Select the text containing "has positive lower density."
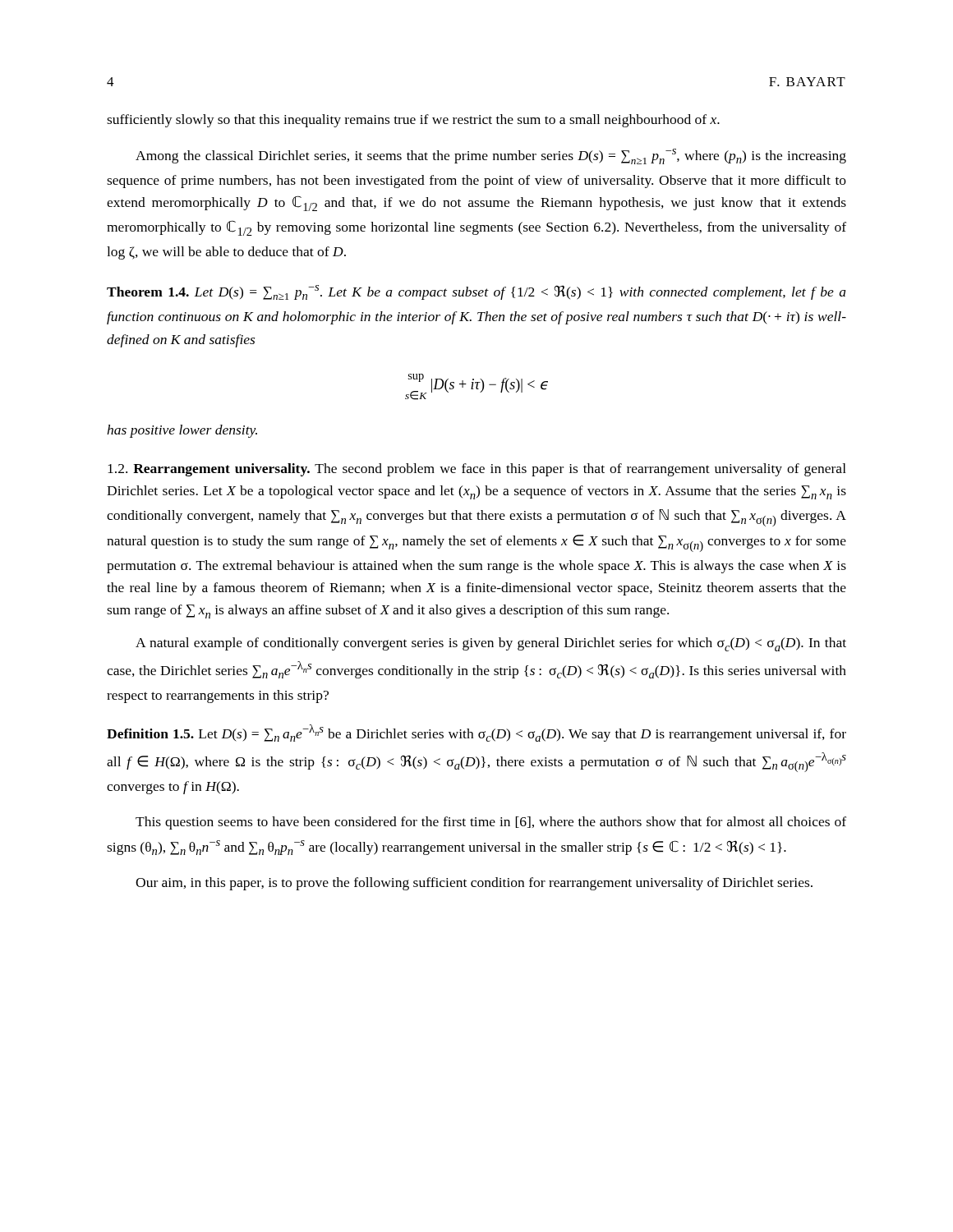This screenshot has height=1232, width=953. point(182,431)
